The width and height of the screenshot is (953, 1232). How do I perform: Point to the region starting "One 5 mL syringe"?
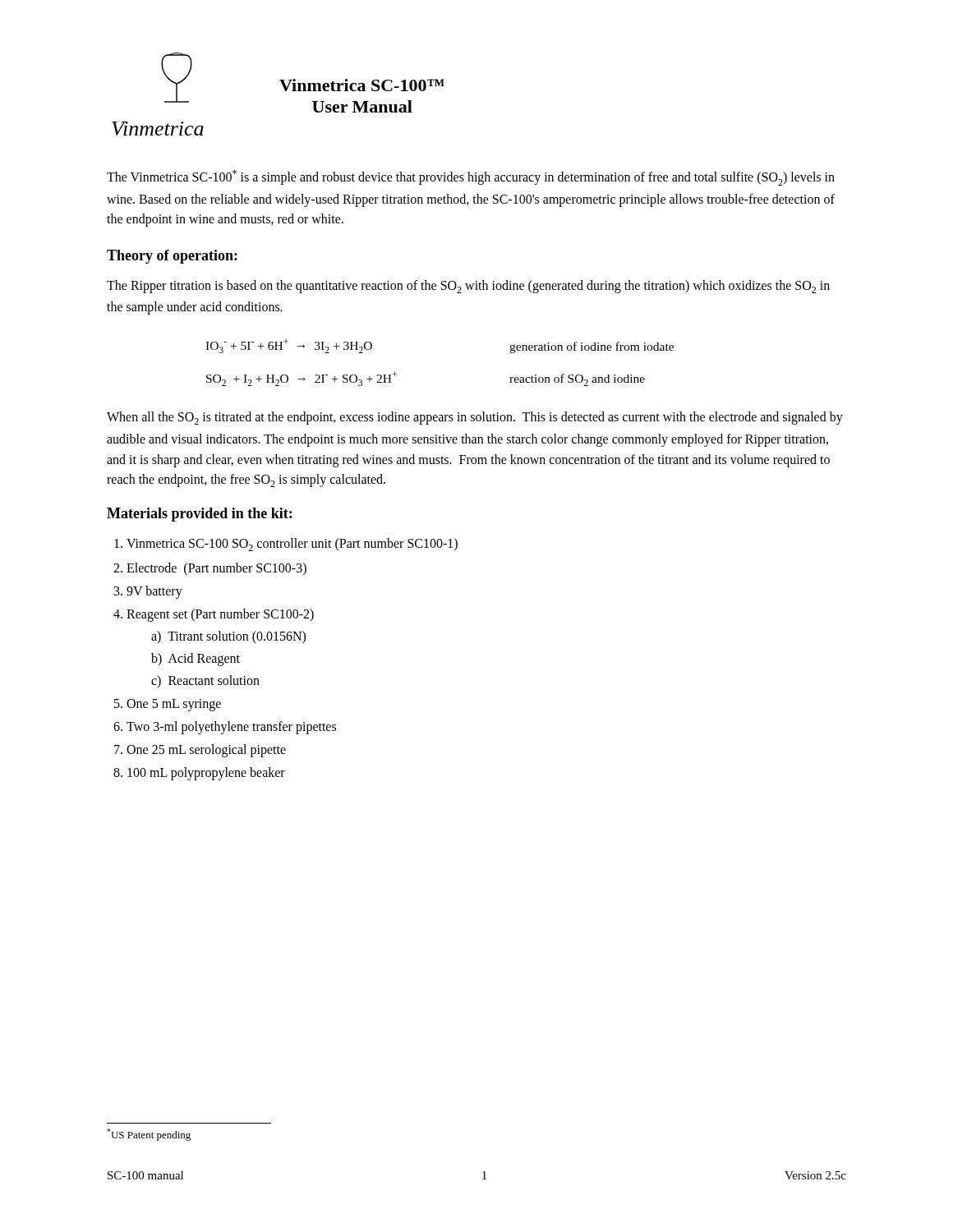point(174,704)
